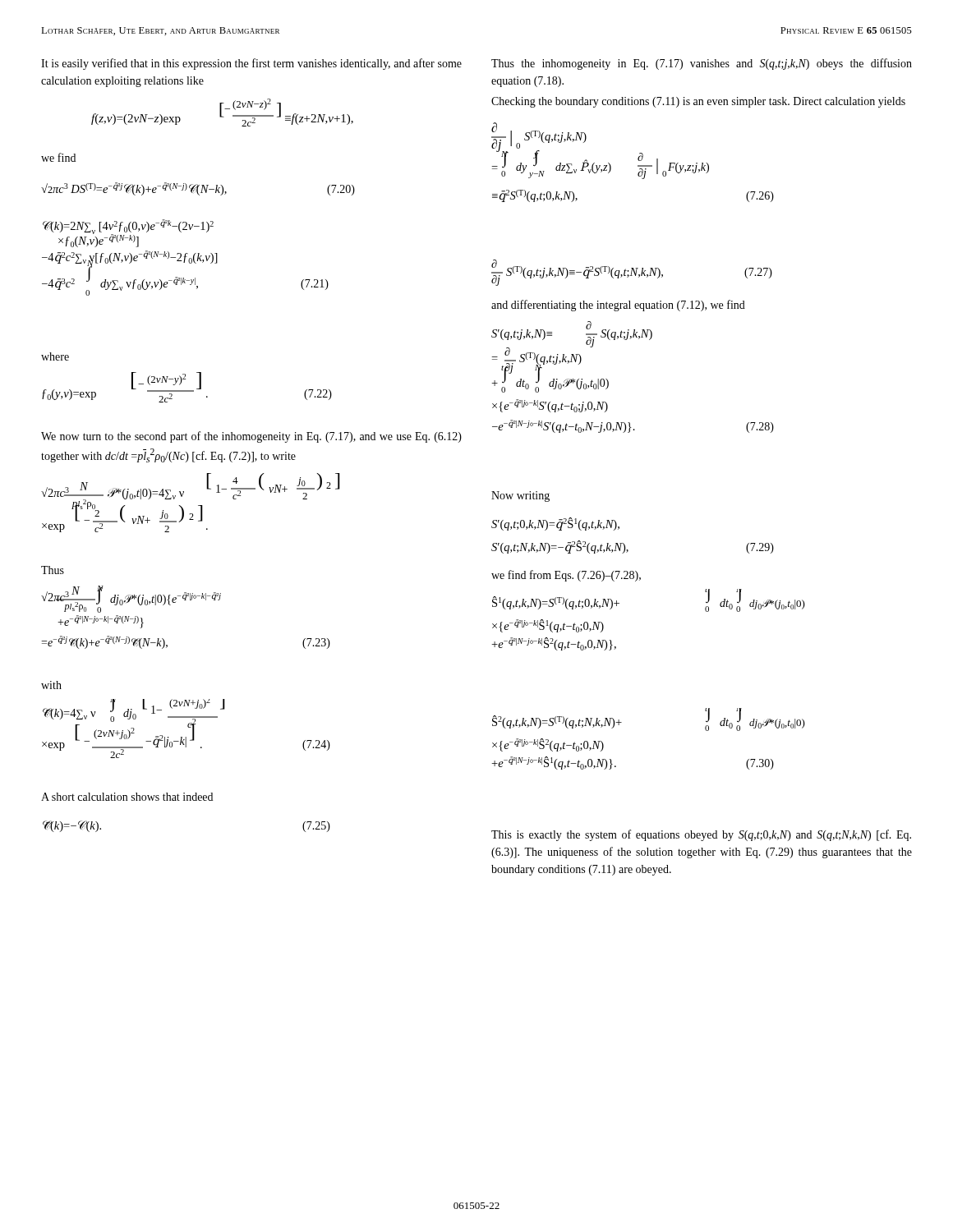The image size is (953, 1232).
Task: Click on the passage starting "𝒞̃(k)=4∑ν ν ∫ 0 N dj0 ["
Action: click(x=207, y=740)
